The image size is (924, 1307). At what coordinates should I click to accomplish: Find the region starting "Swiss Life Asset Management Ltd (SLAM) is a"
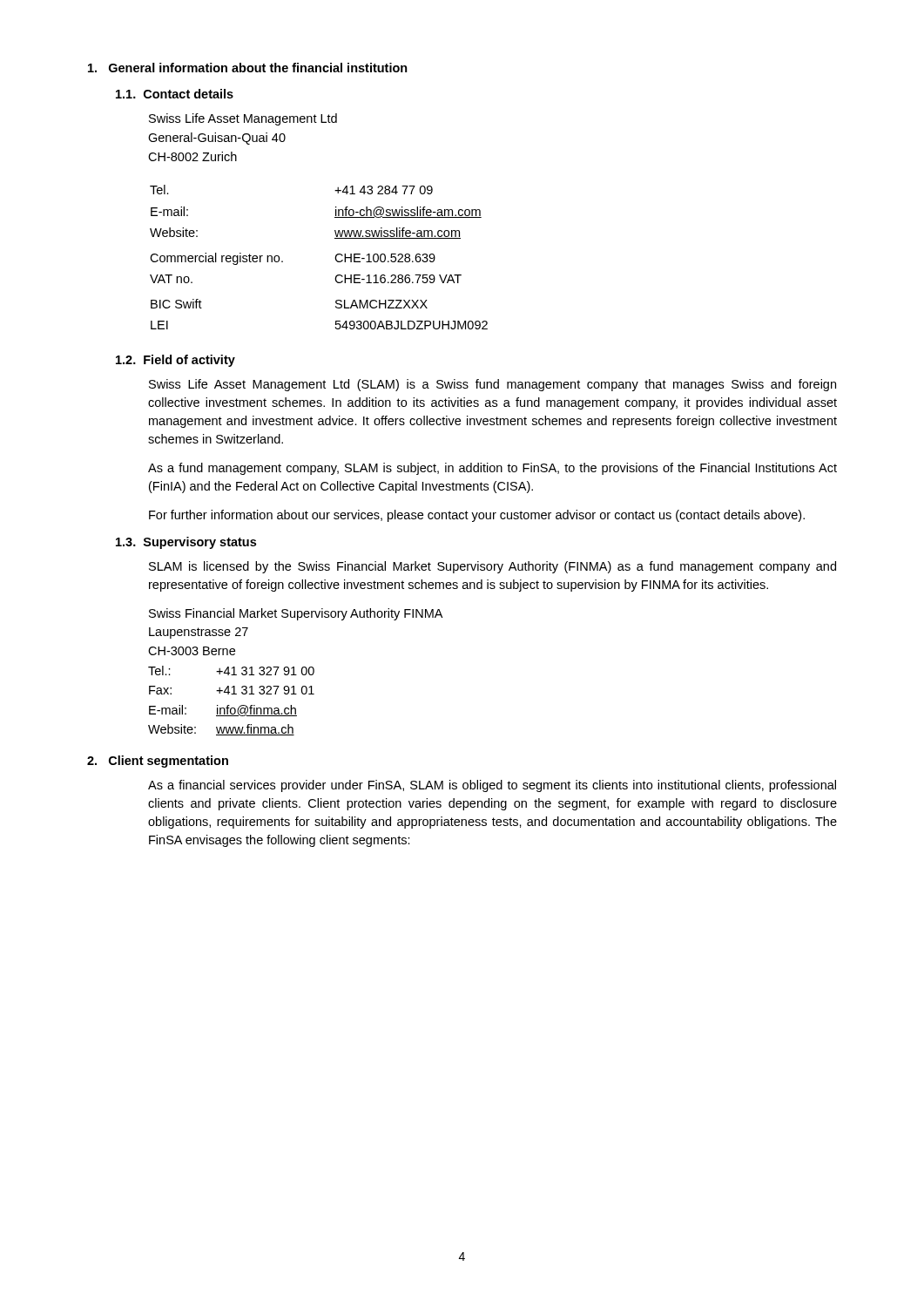coord(492,411)
